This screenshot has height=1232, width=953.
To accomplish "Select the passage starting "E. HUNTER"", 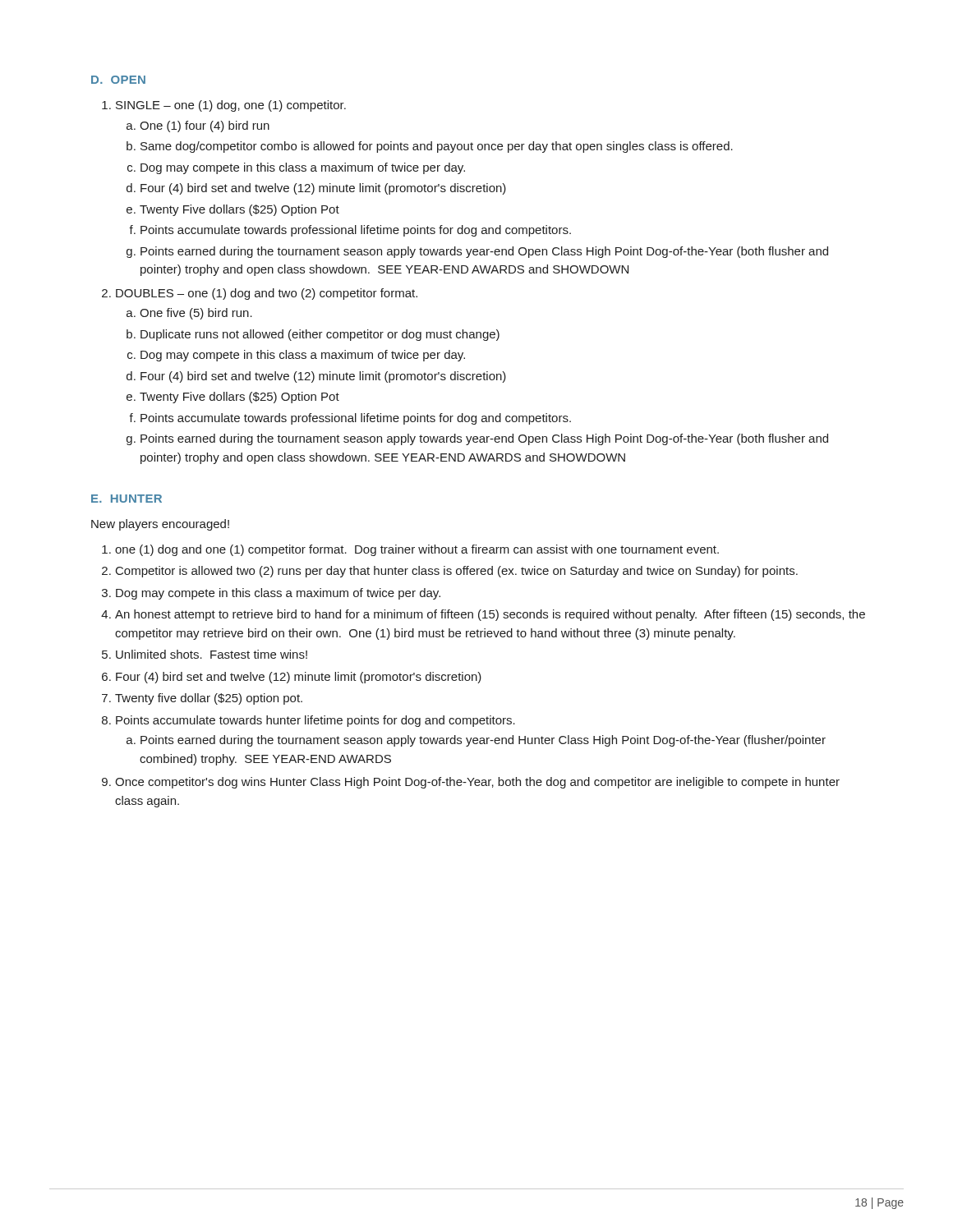I will click(x=127, y=498).
